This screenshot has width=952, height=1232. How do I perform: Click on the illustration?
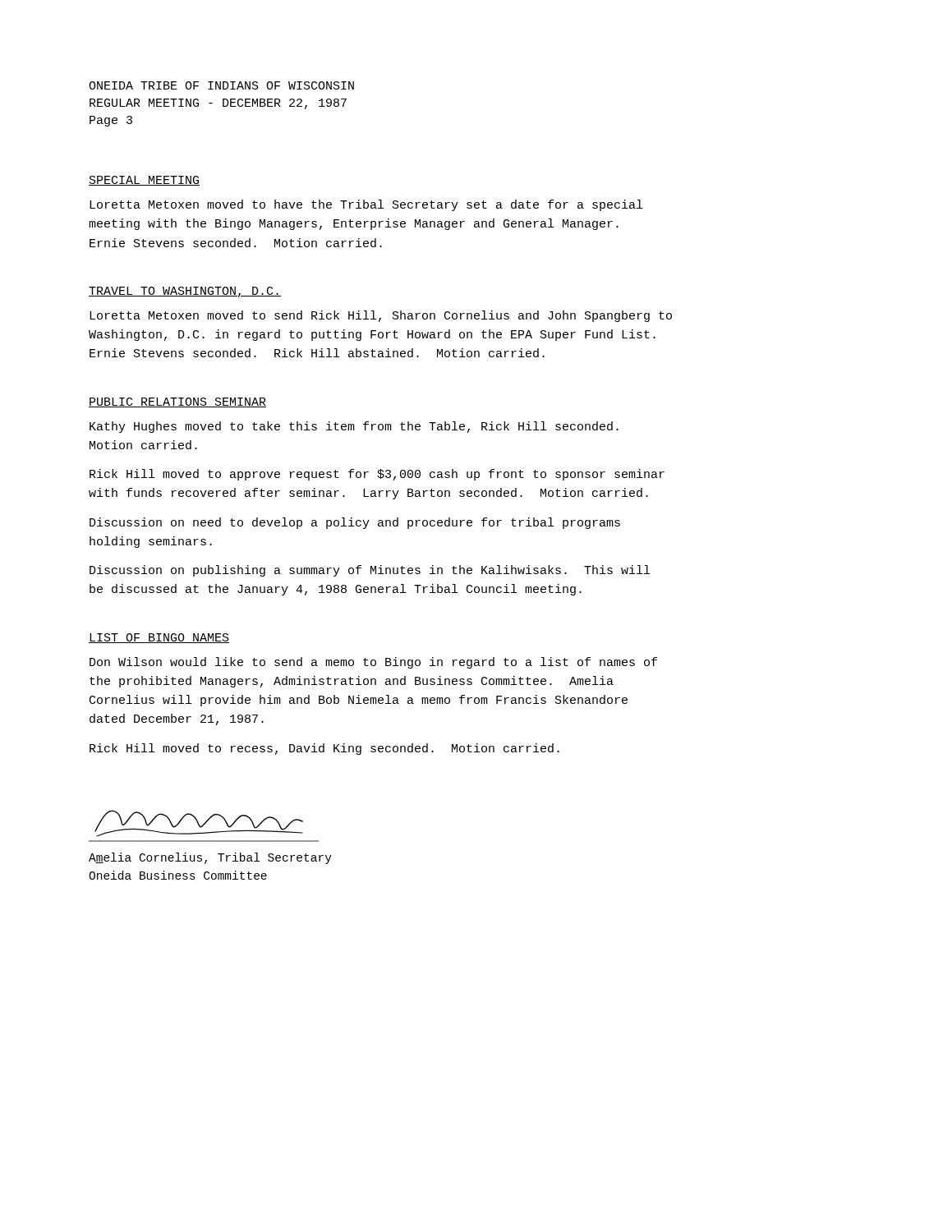[x=476, y=838]
